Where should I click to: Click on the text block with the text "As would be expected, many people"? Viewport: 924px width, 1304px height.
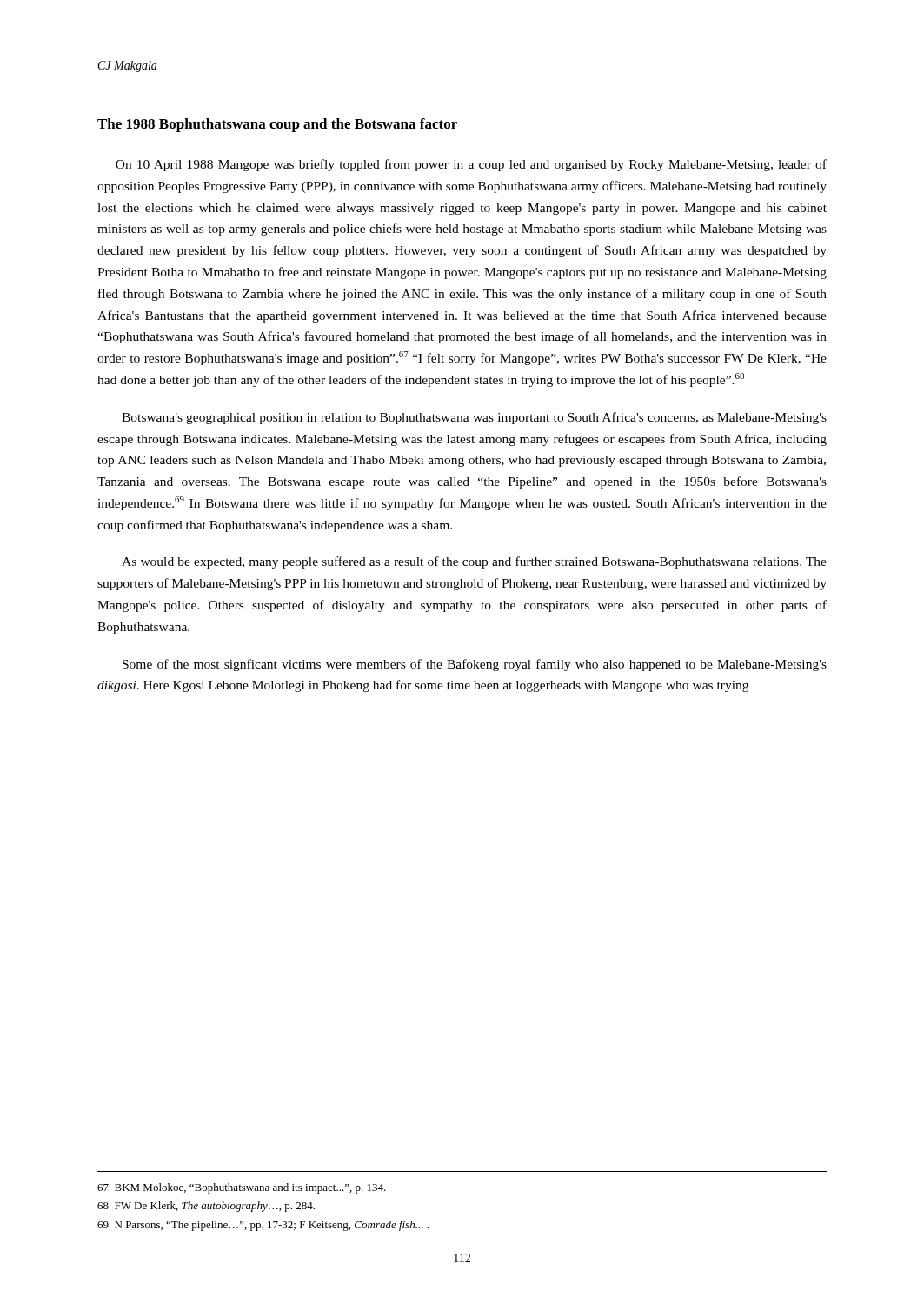tap(462, 594)
